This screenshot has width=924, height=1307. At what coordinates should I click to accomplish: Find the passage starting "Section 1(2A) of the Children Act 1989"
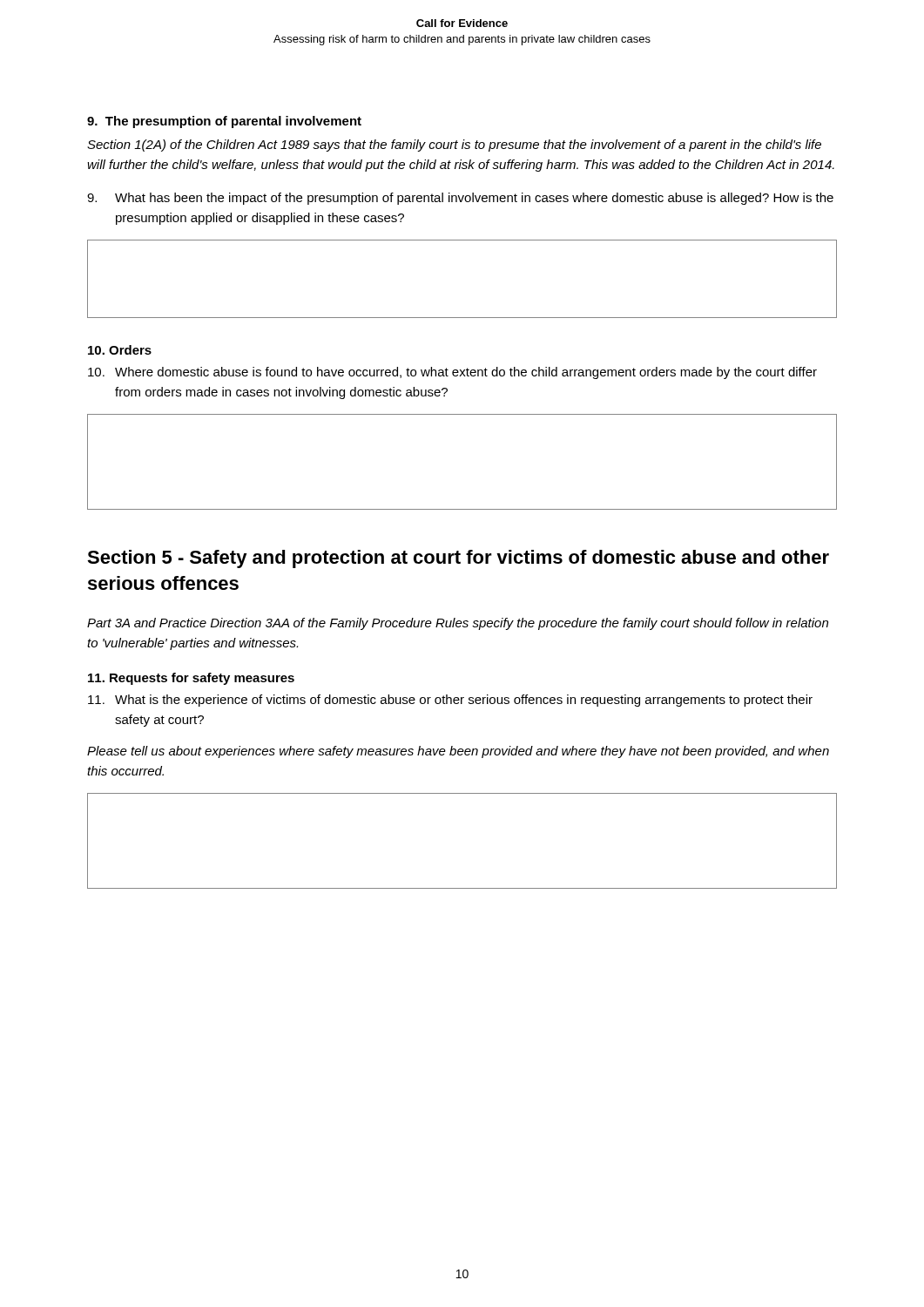click(461, 154)
